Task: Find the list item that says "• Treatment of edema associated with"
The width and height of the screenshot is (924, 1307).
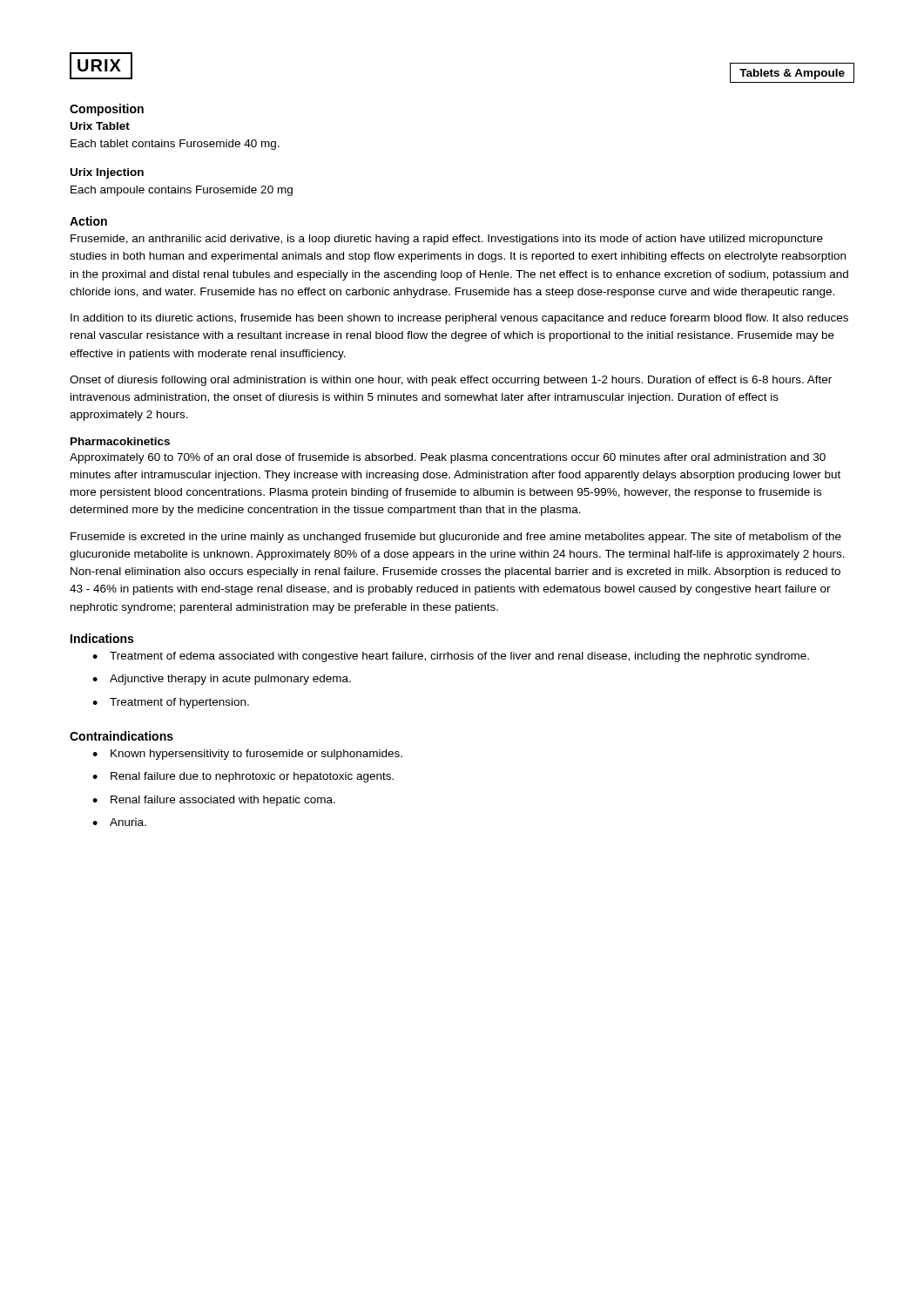Action: [x=451, y=657]
